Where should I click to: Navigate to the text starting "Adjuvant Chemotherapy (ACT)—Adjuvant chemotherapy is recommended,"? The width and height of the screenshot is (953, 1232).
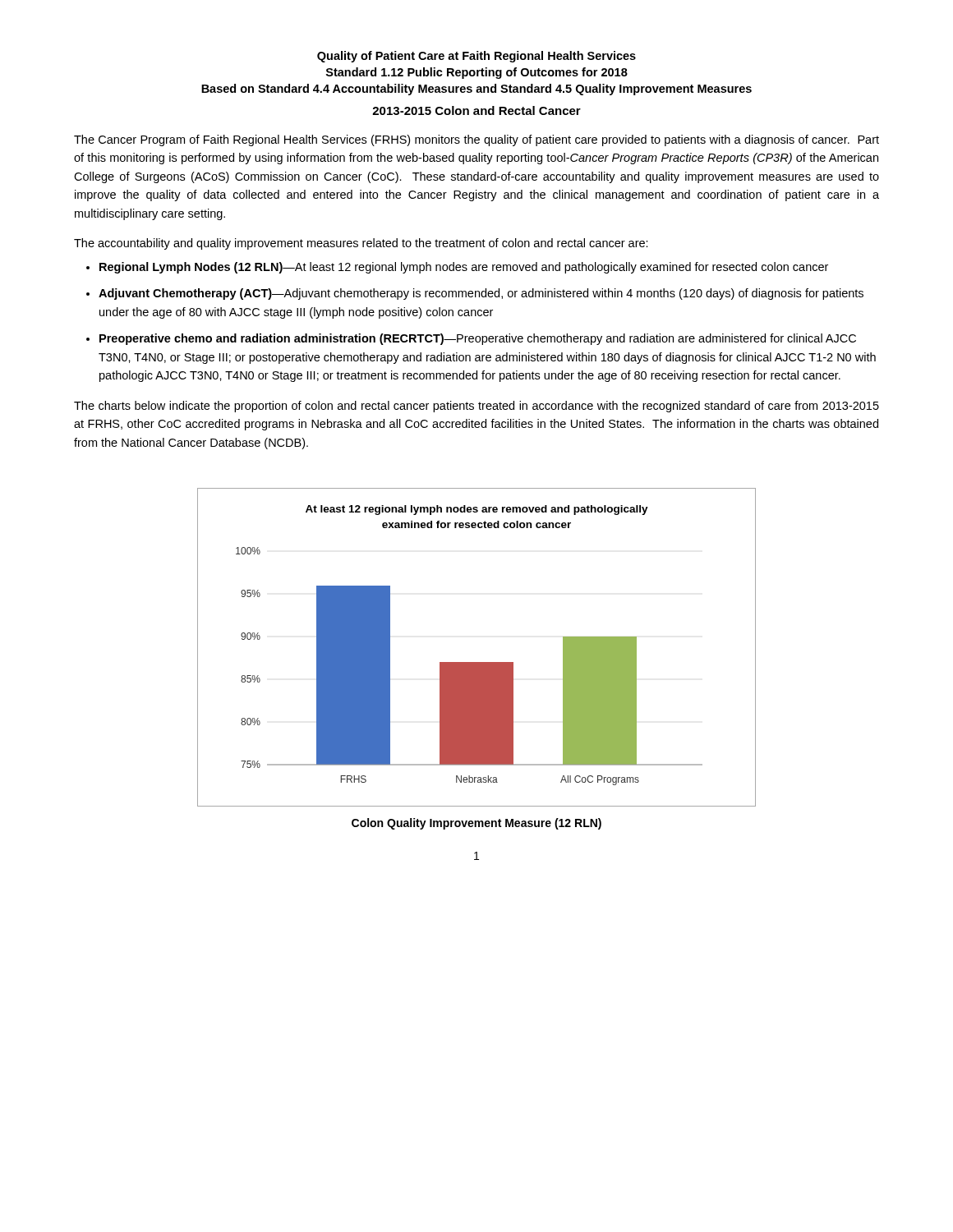pos(481,303)
